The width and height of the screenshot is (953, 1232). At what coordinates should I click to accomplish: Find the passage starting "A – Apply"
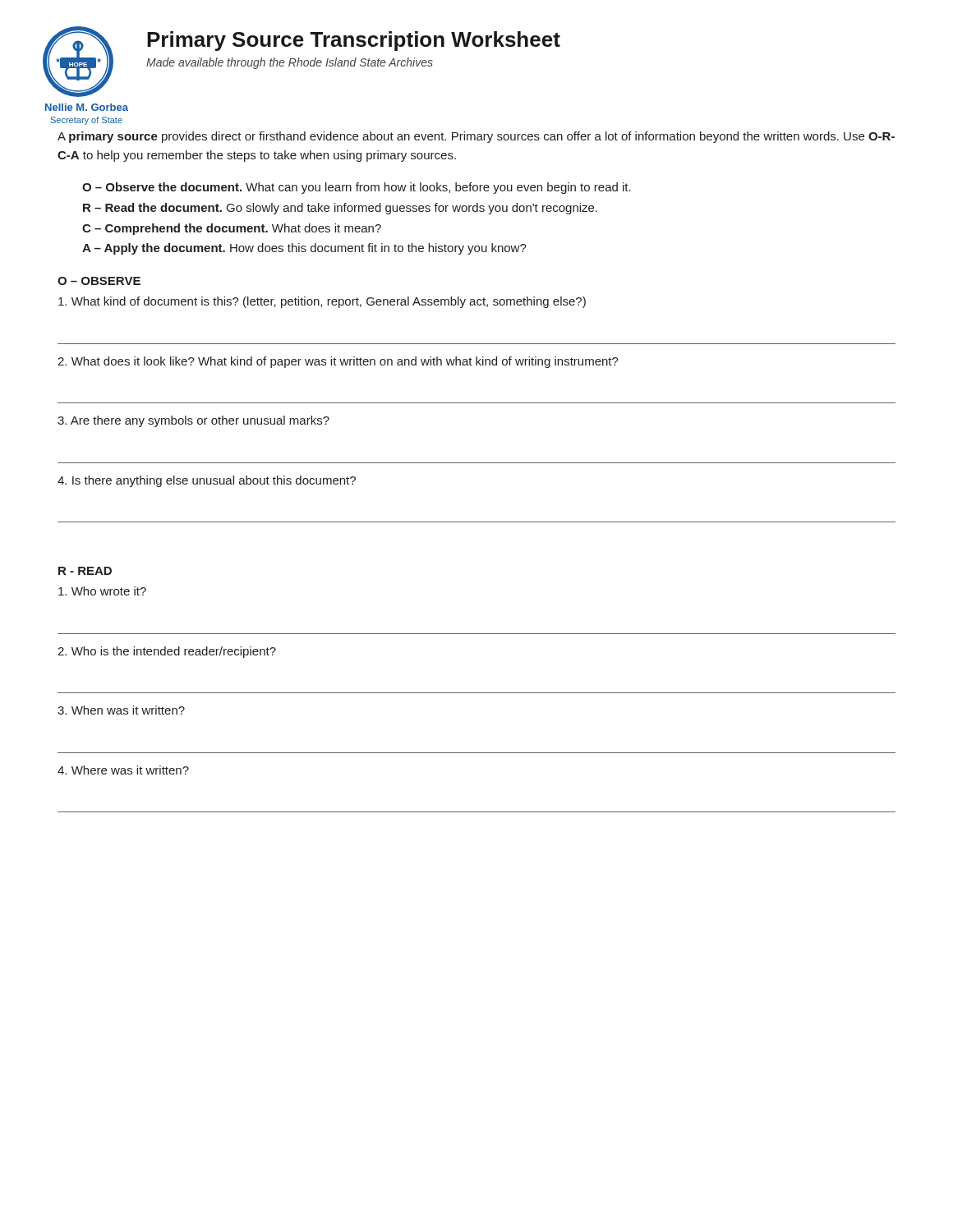tap(304, 248)
